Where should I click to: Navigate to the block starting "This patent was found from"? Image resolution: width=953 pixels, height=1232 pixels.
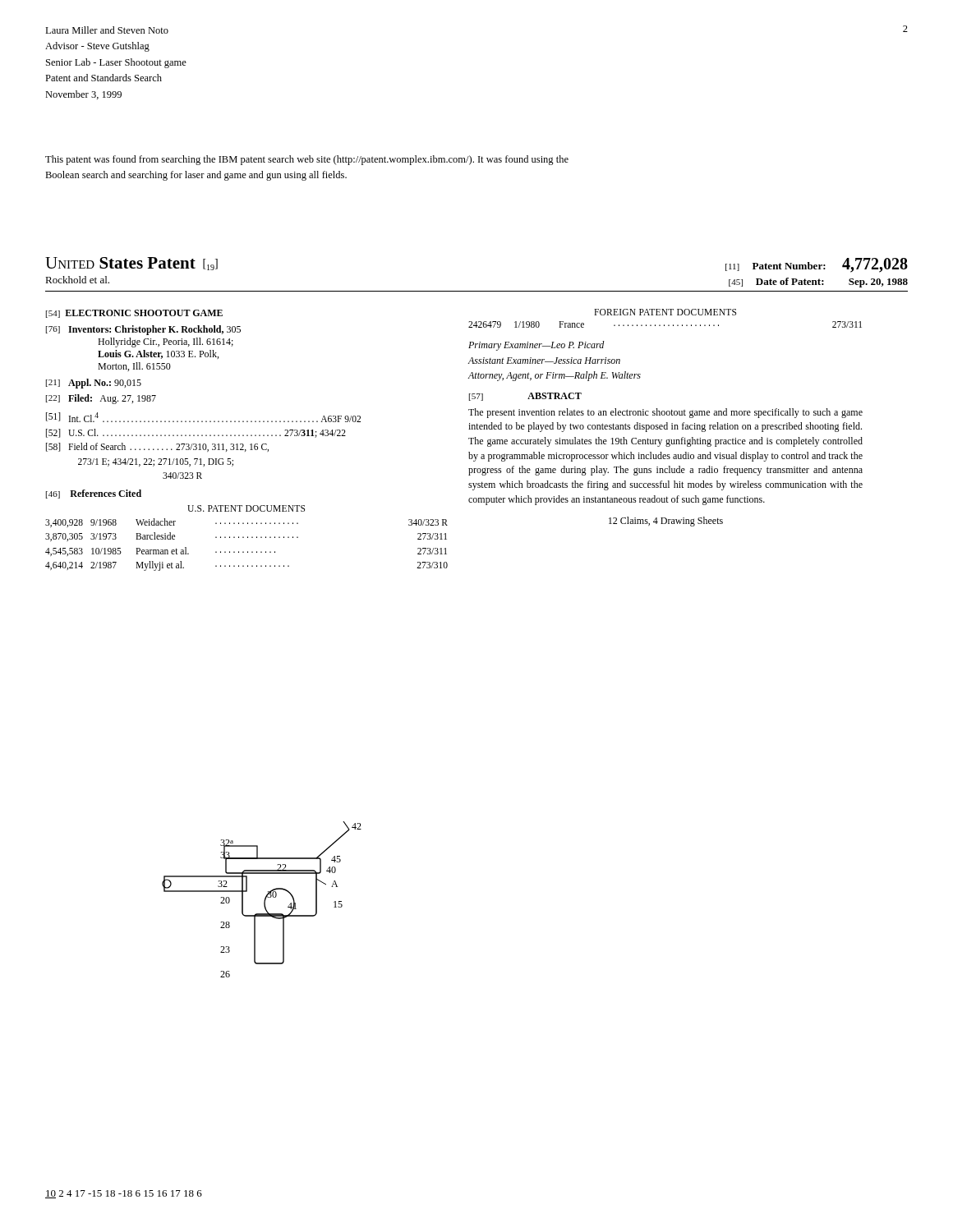pyautogui.click(x=307, y=167)
